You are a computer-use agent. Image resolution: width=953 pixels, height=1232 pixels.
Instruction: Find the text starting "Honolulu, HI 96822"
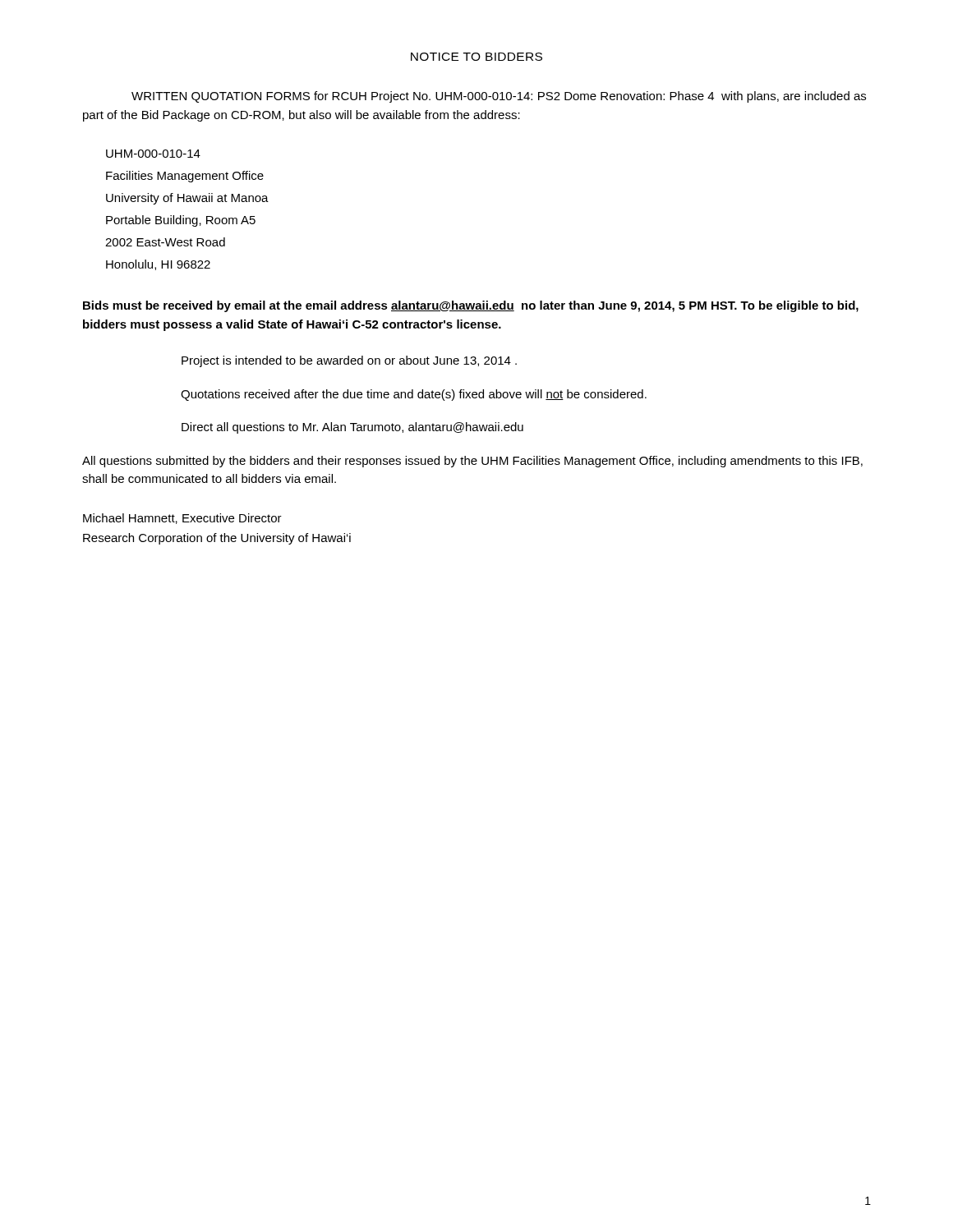(158, 264)
